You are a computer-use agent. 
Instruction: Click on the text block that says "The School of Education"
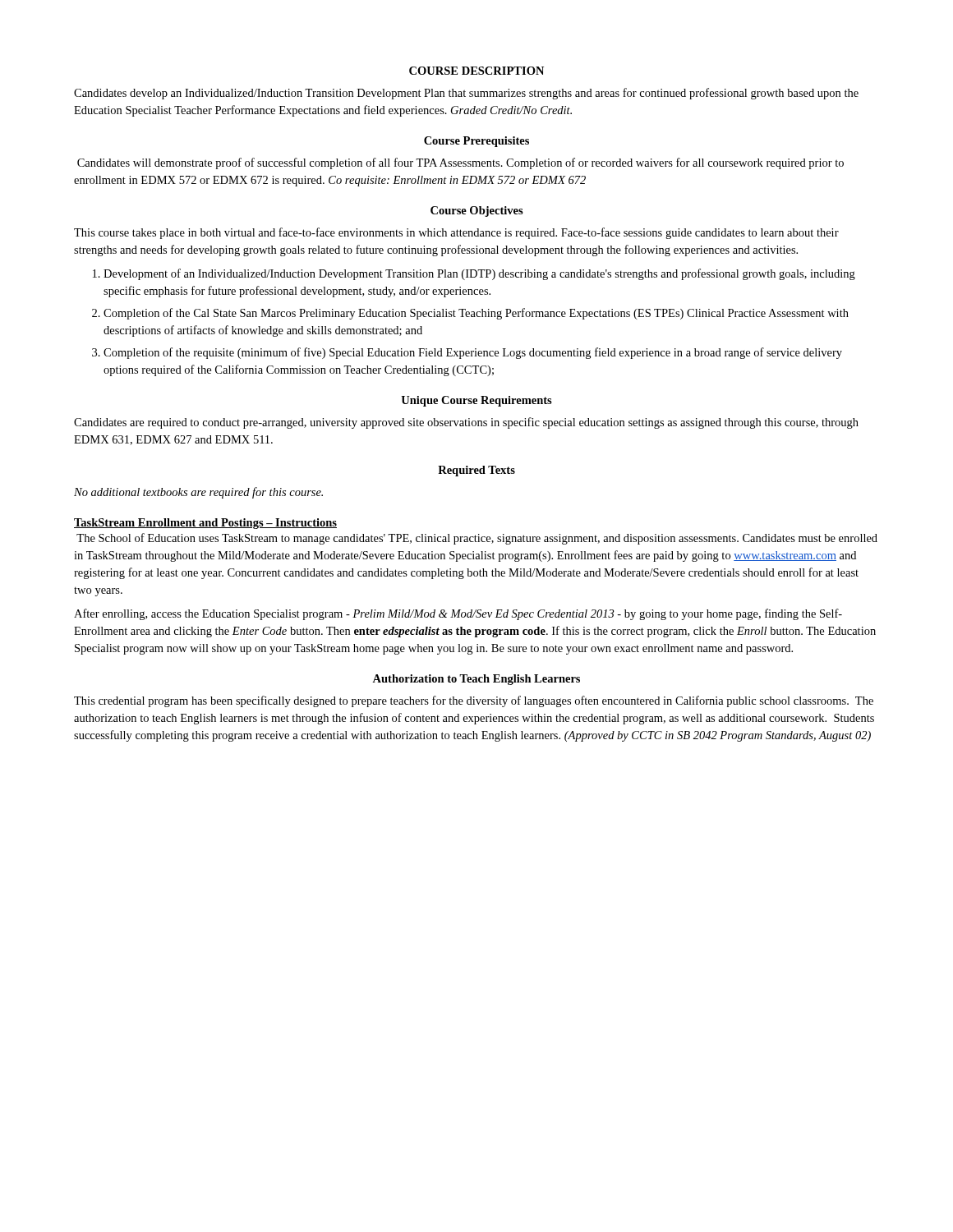476,564
